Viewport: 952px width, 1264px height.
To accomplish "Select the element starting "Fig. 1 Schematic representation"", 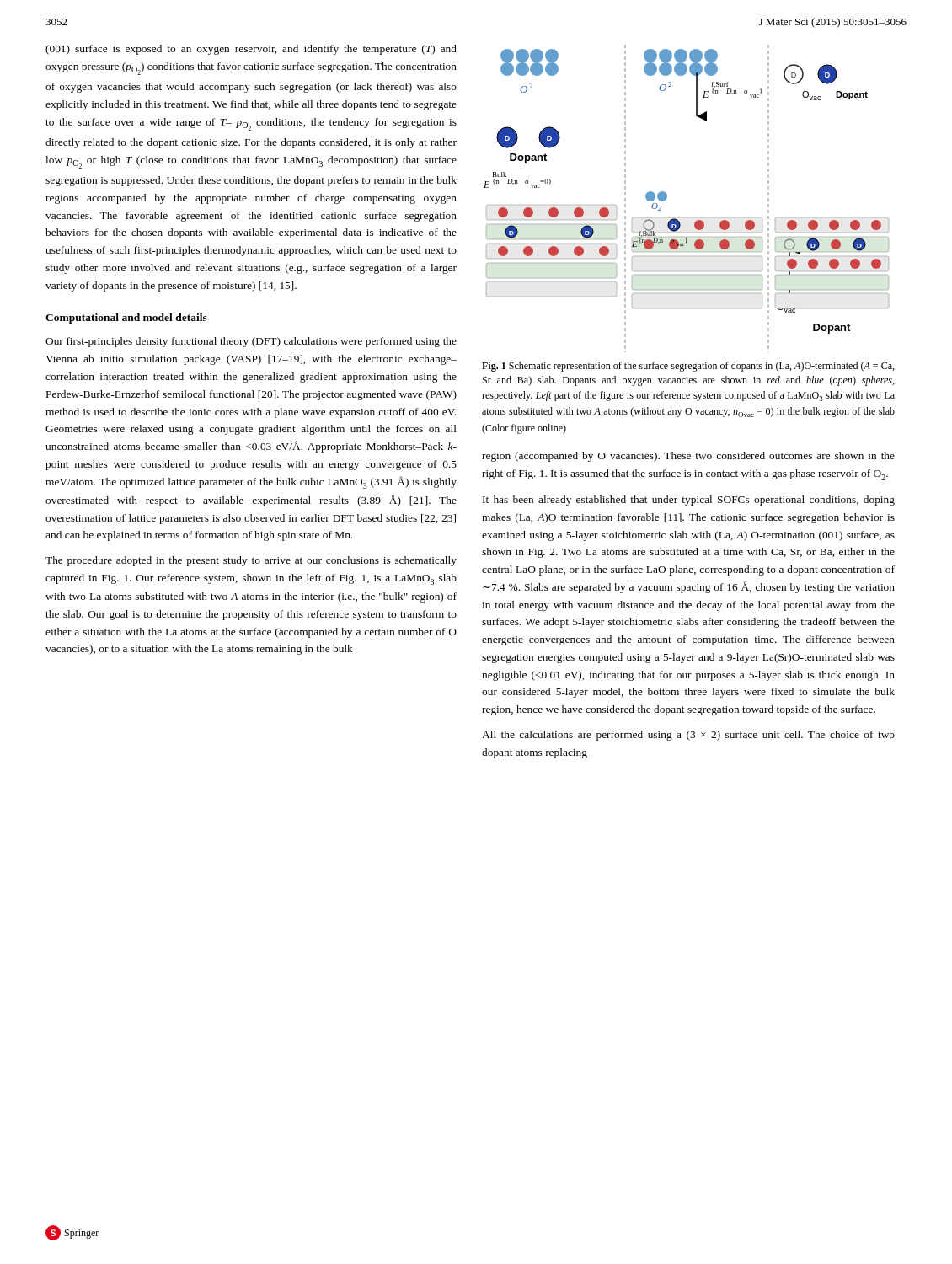I will coord(688,397).
